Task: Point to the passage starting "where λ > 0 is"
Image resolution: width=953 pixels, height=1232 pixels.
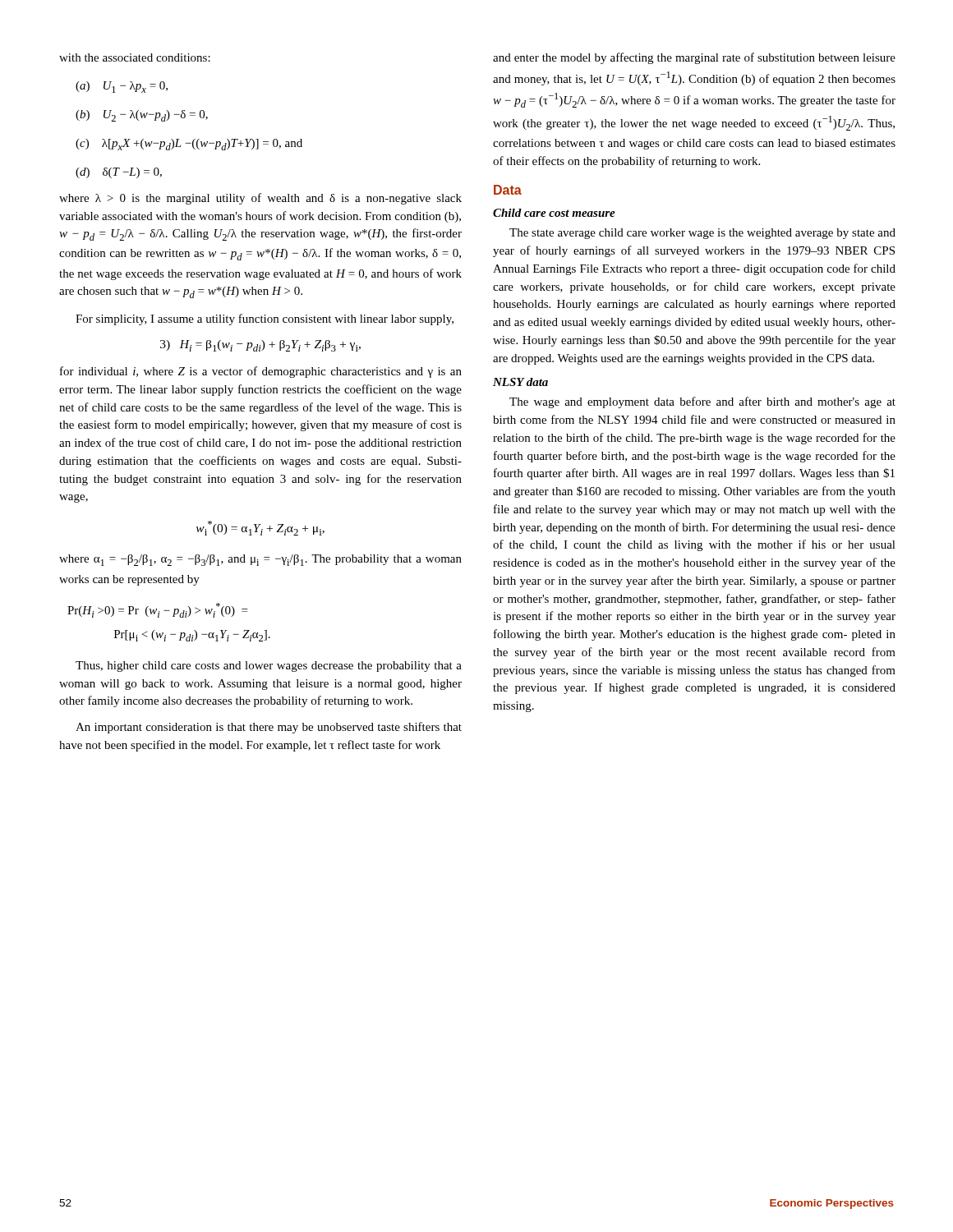Action: (260, 246)
